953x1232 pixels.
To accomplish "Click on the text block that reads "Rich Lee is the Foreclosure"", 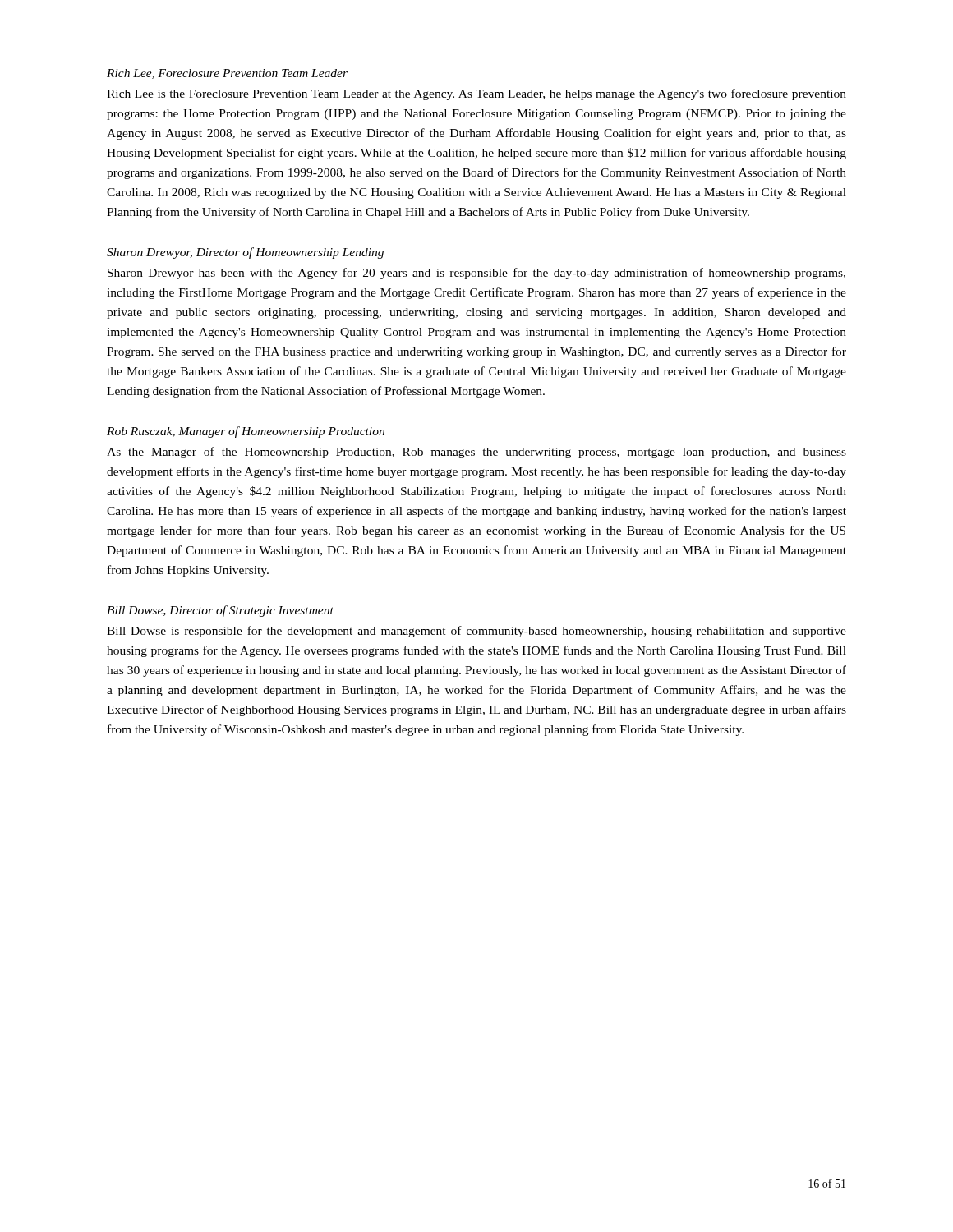I will (476, 152).
